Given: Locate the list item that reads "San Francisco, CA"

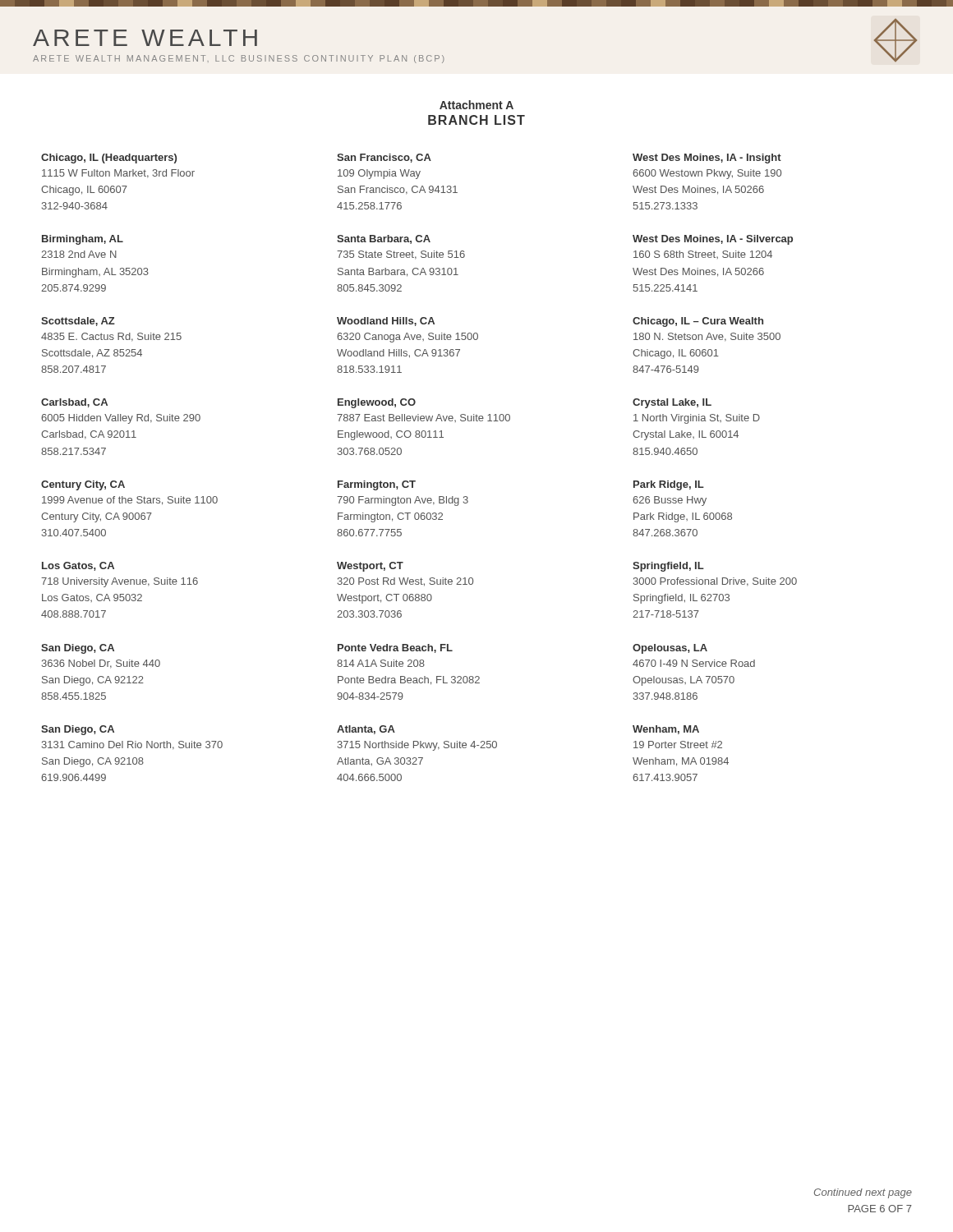Looking at the screenshot, I should [x=384, y=158].
